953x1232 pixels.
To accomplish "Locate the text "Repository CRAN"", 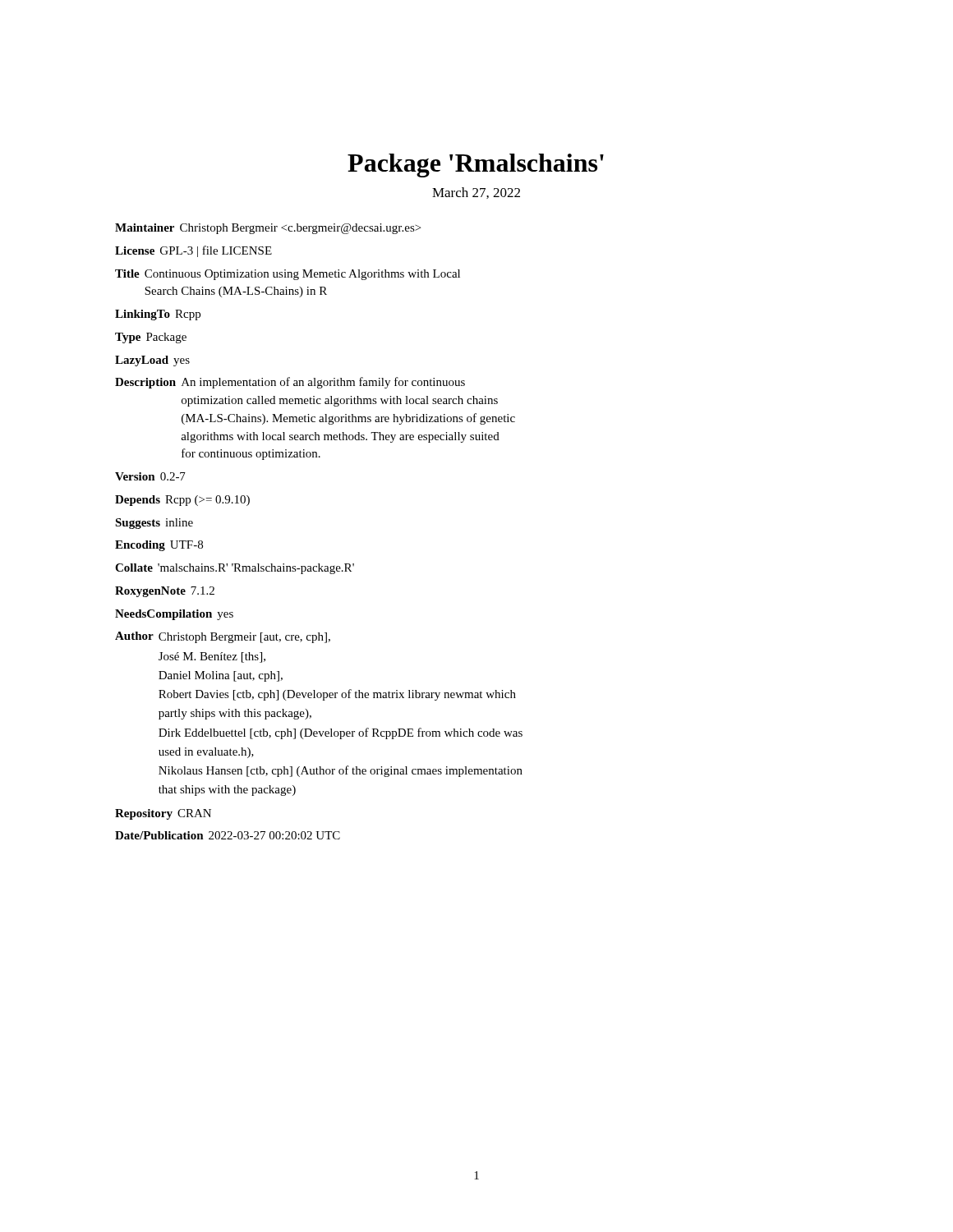I will 163,814.
